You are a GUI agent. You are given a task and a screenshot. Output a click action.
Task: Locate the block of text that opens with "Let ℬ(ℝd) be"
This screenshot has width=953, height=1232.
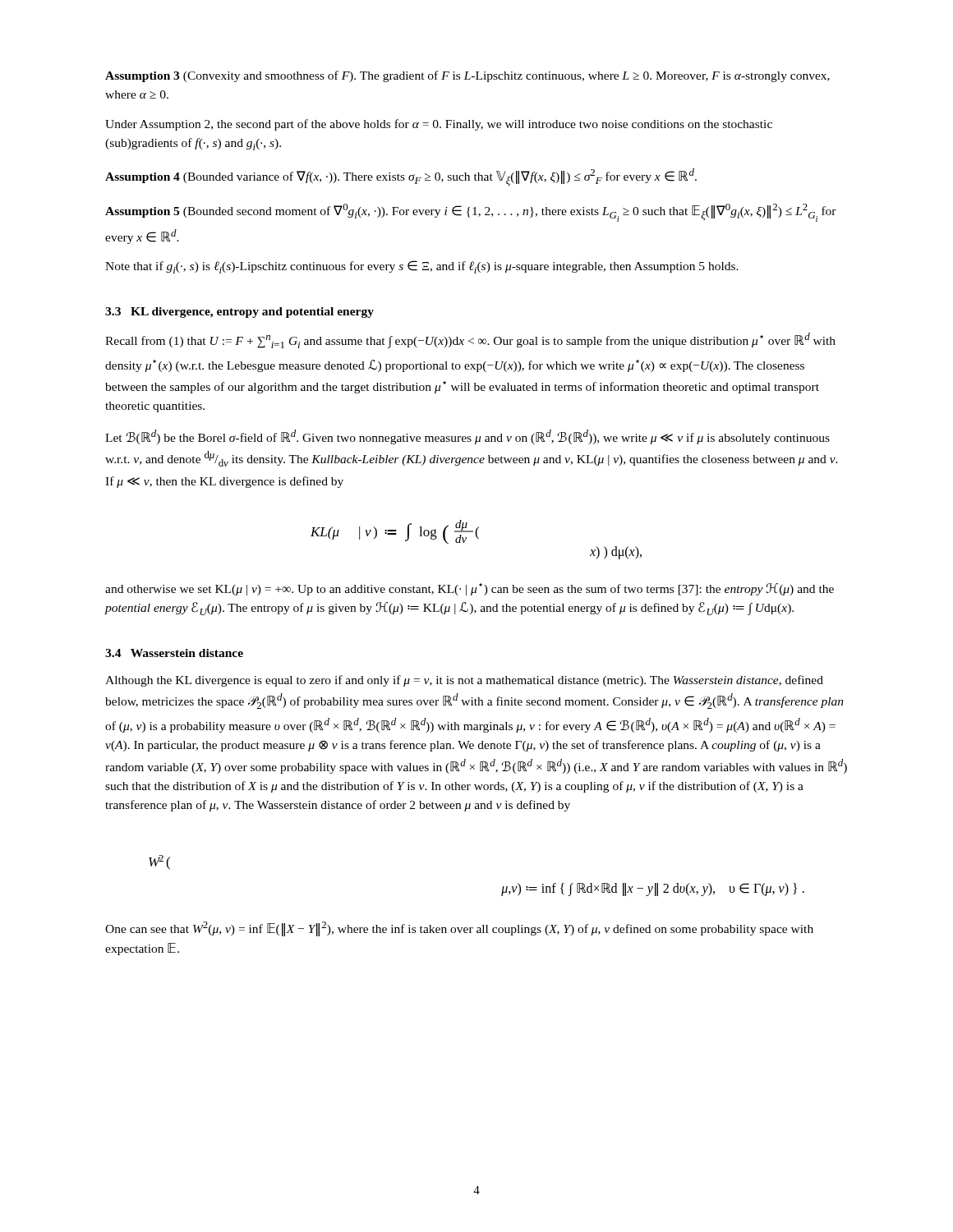pyautogui.click(x=472, y=457)
